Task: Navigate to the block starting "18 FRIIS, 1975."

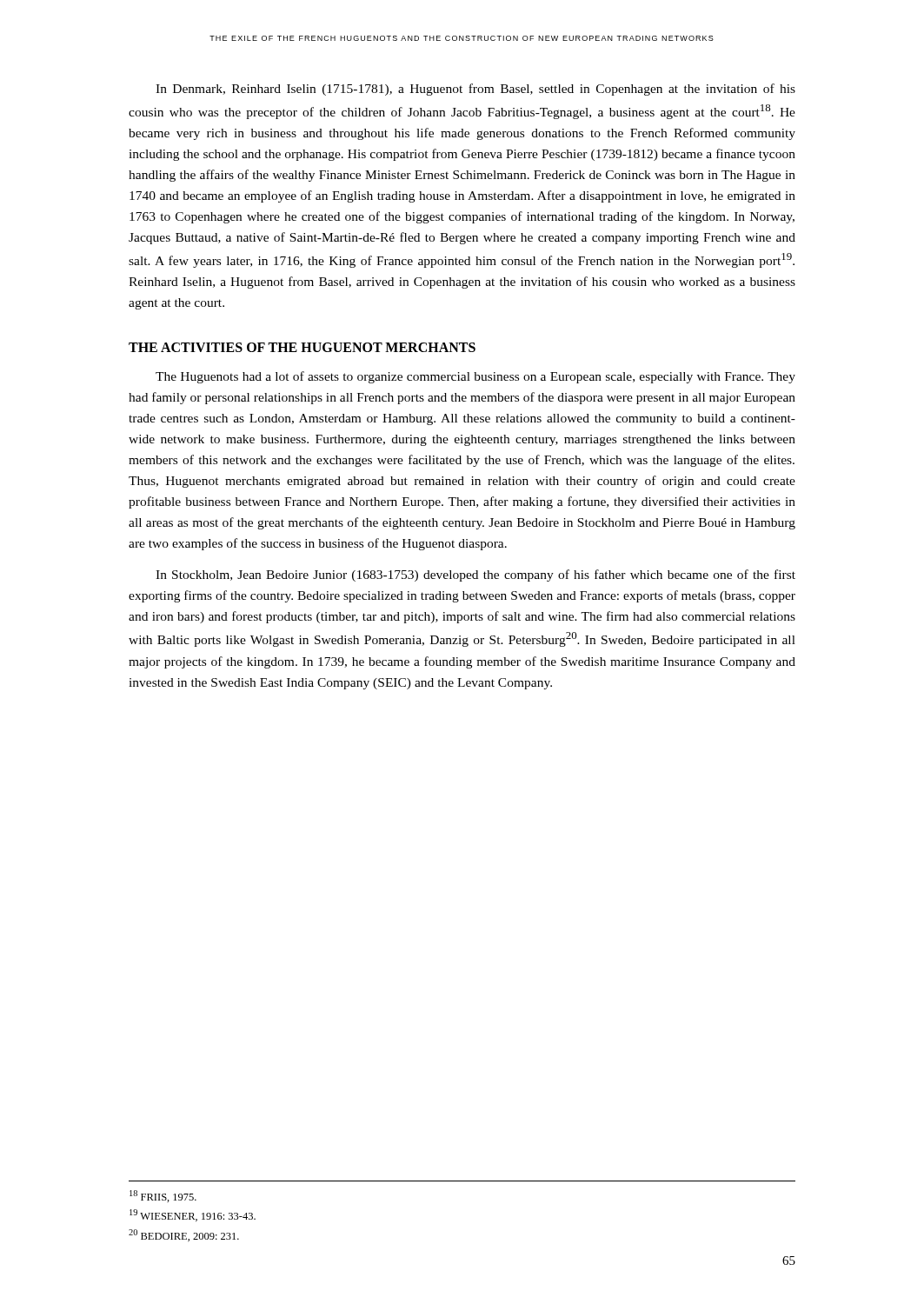Action: point(163,1196)
